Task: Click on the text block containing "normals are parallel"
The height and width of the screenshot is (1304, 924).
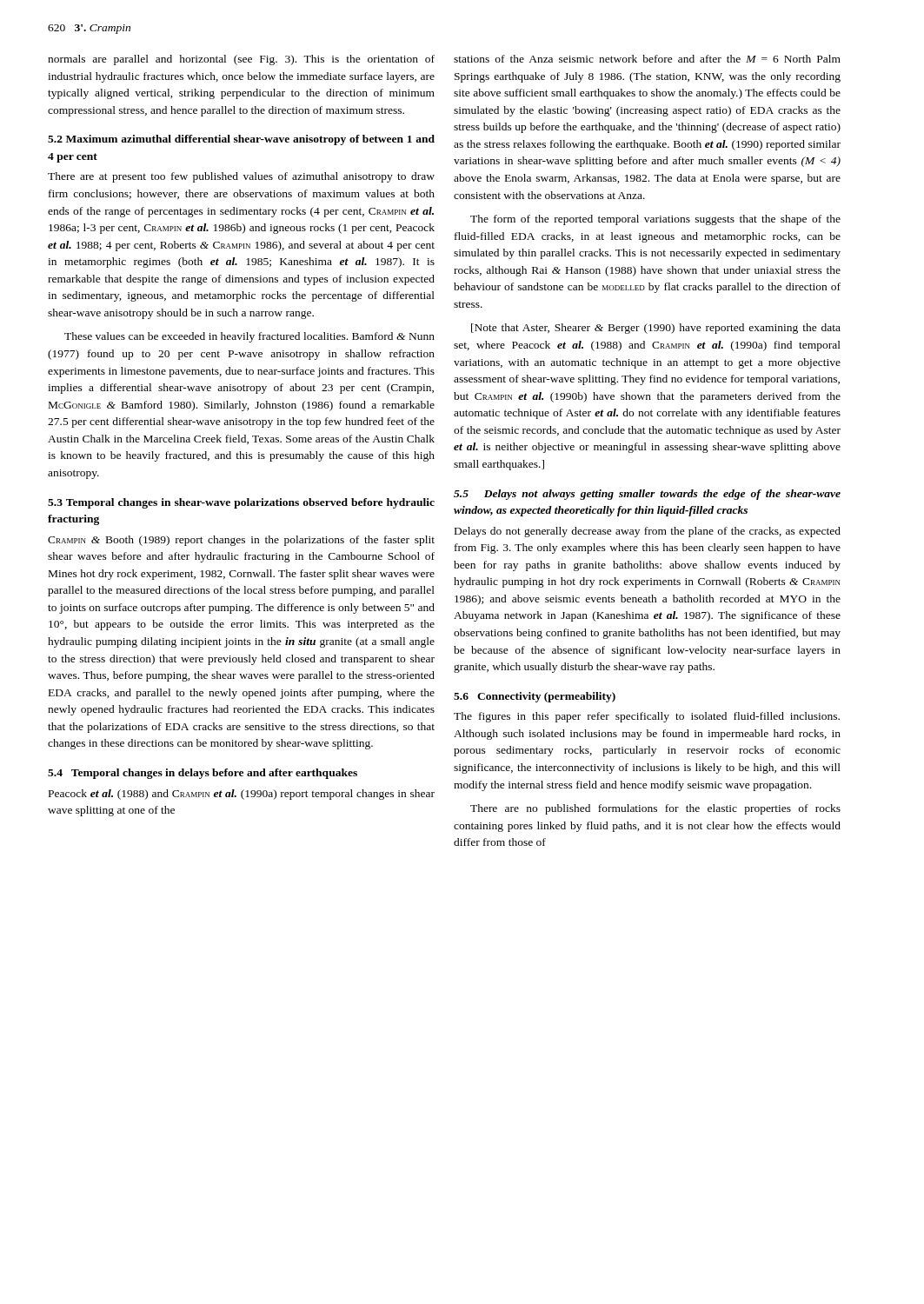Action: 241,84
